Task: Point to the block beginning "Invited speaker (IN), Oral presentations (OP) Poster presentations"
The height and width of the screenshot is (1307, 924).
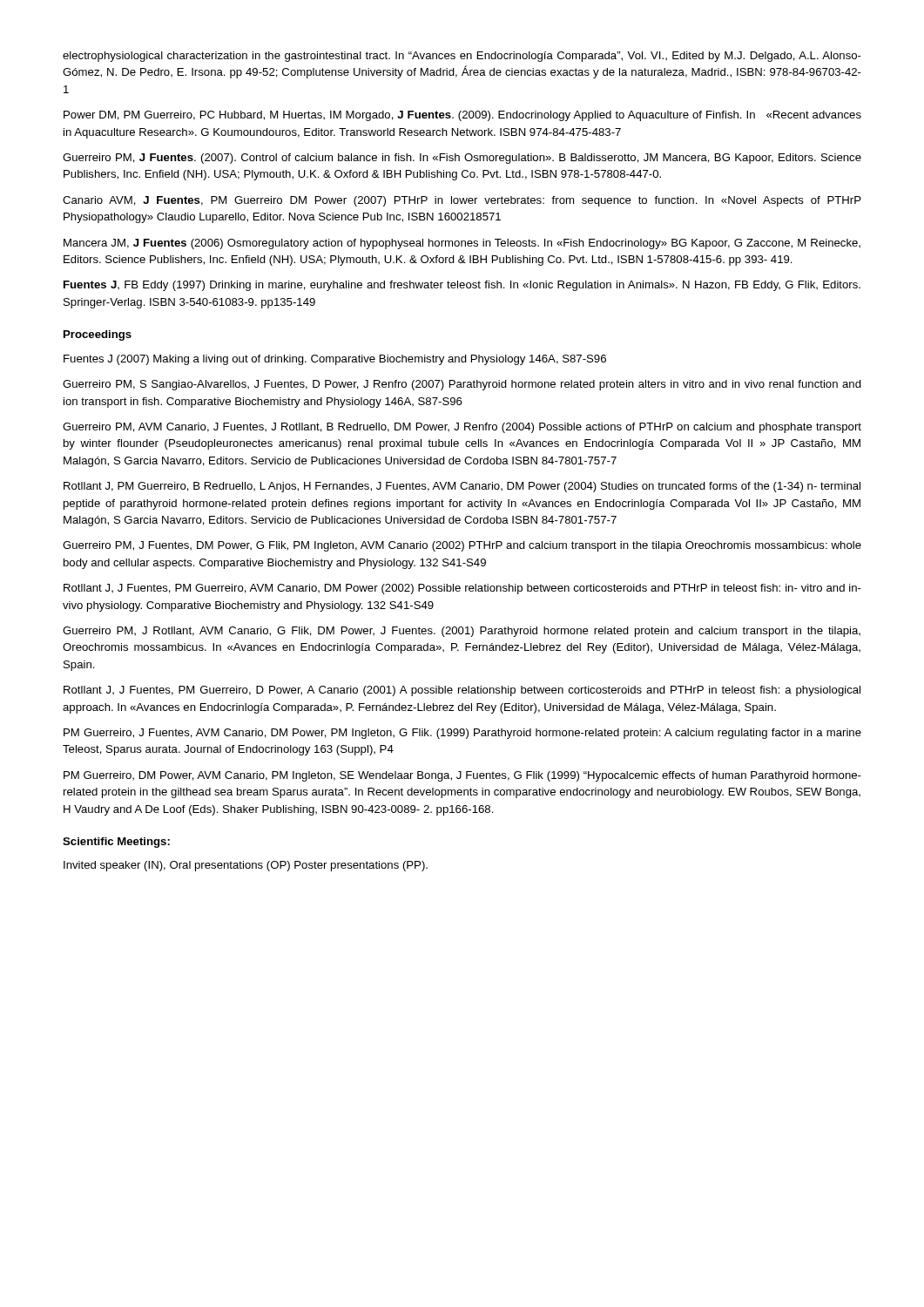Action: [246, 866]
